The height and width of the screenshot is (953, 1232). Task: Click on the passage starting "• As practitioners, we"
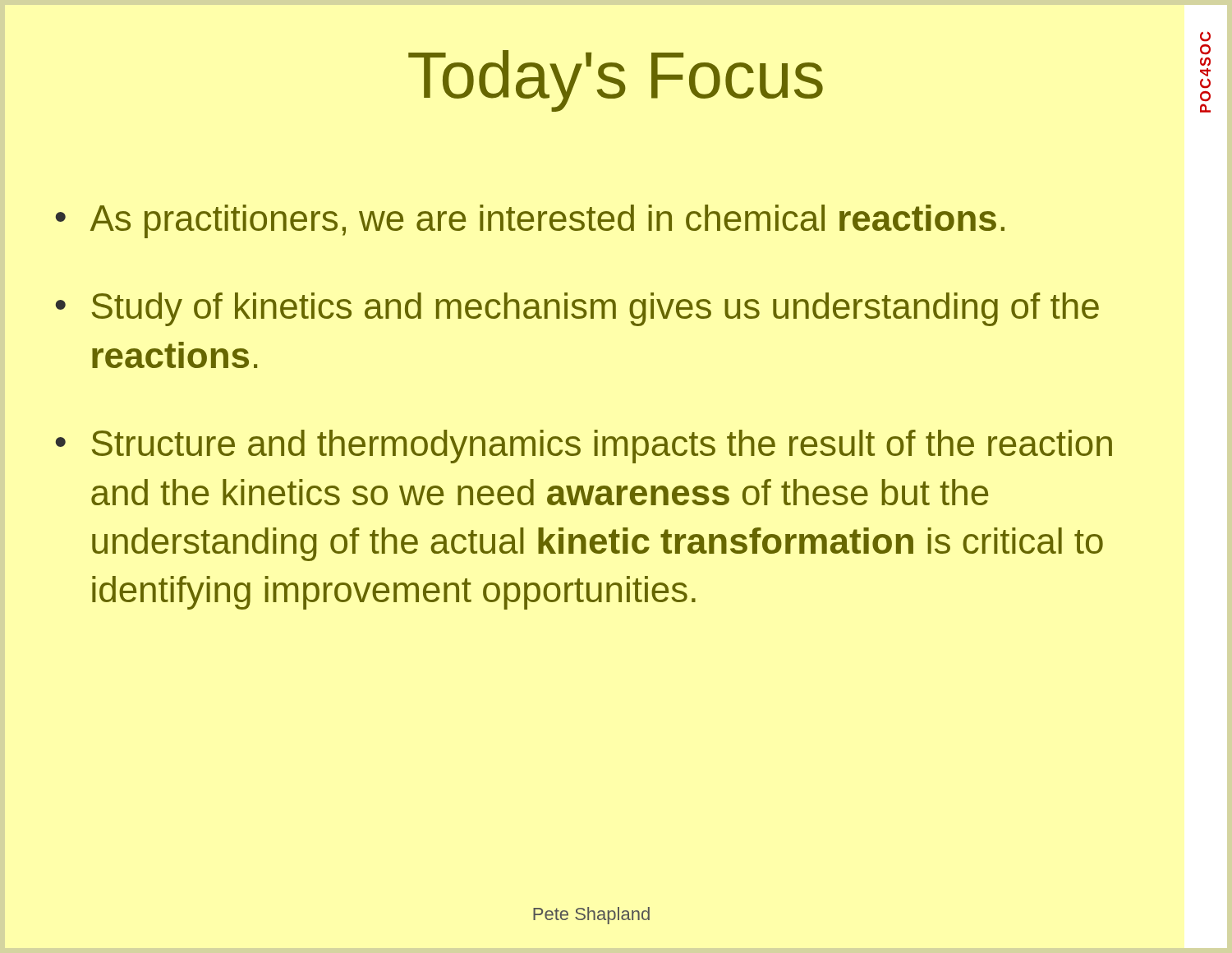pyautogui.click(x=531, y=218)
